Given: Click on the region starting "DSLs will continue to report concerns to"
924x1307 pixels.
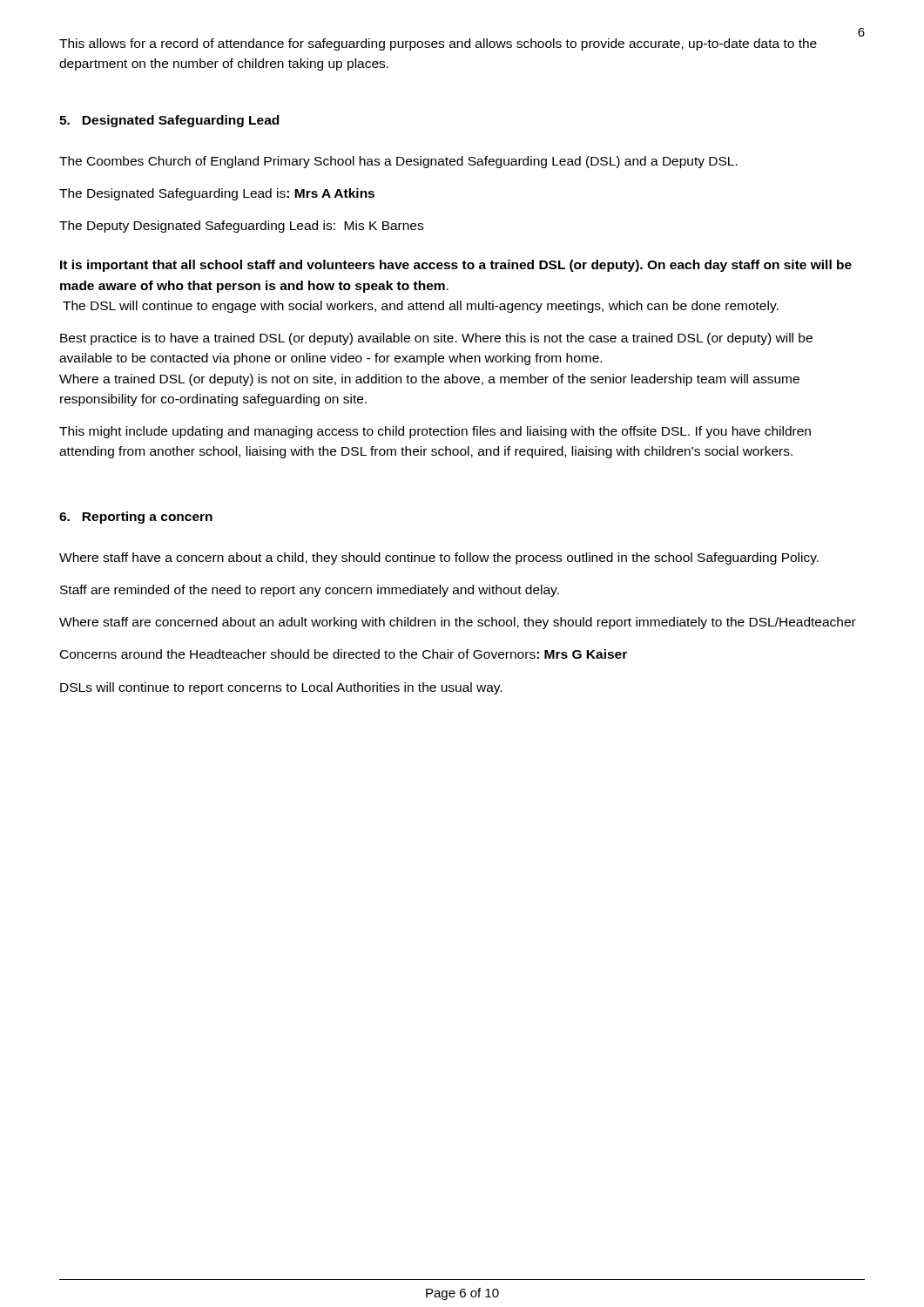Looking at the screenshot, I should click(x=281, y=687).
